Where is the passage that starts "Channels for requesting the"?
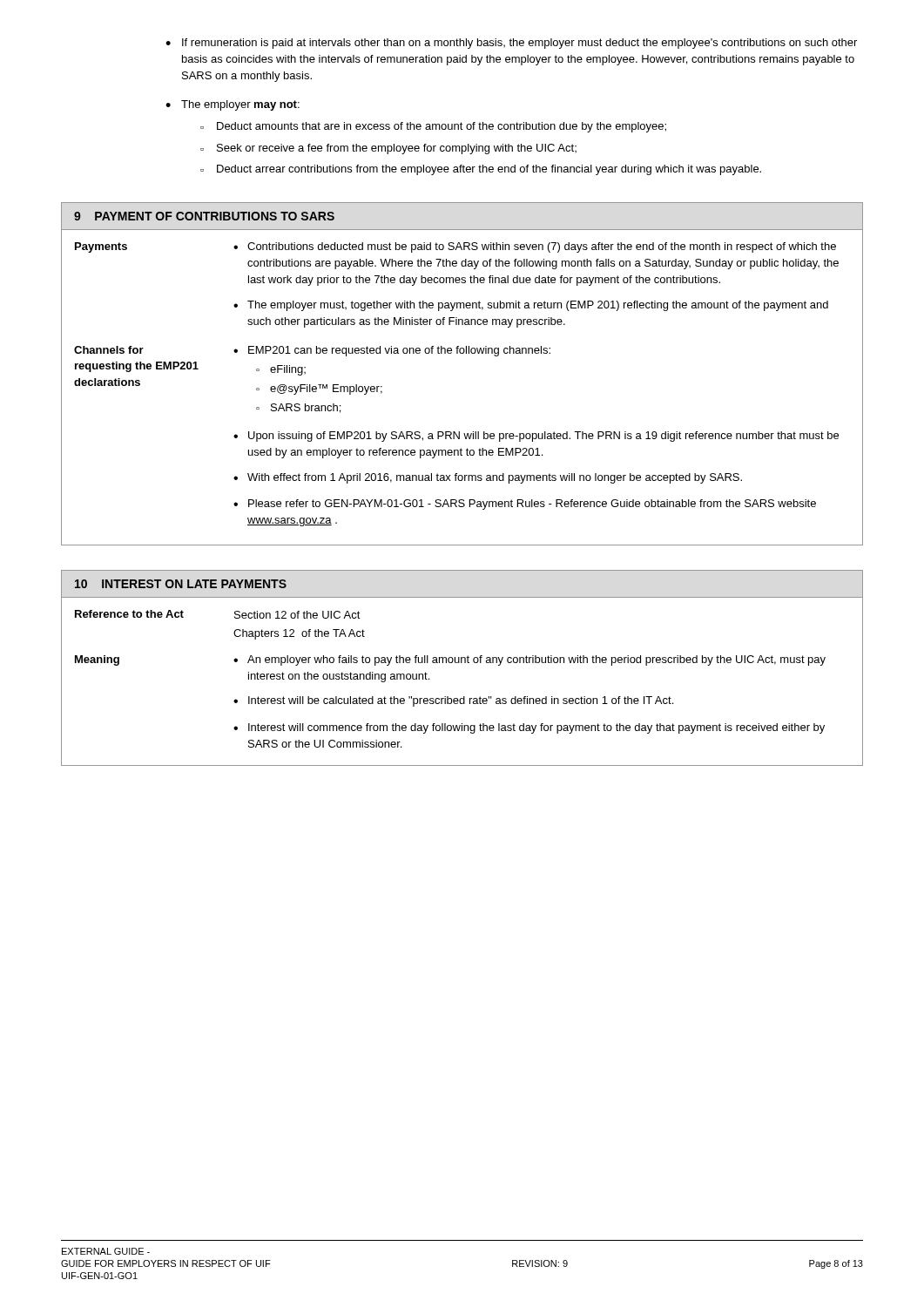This screenshot has height=1307, width=924. click(x=150, y=367)
